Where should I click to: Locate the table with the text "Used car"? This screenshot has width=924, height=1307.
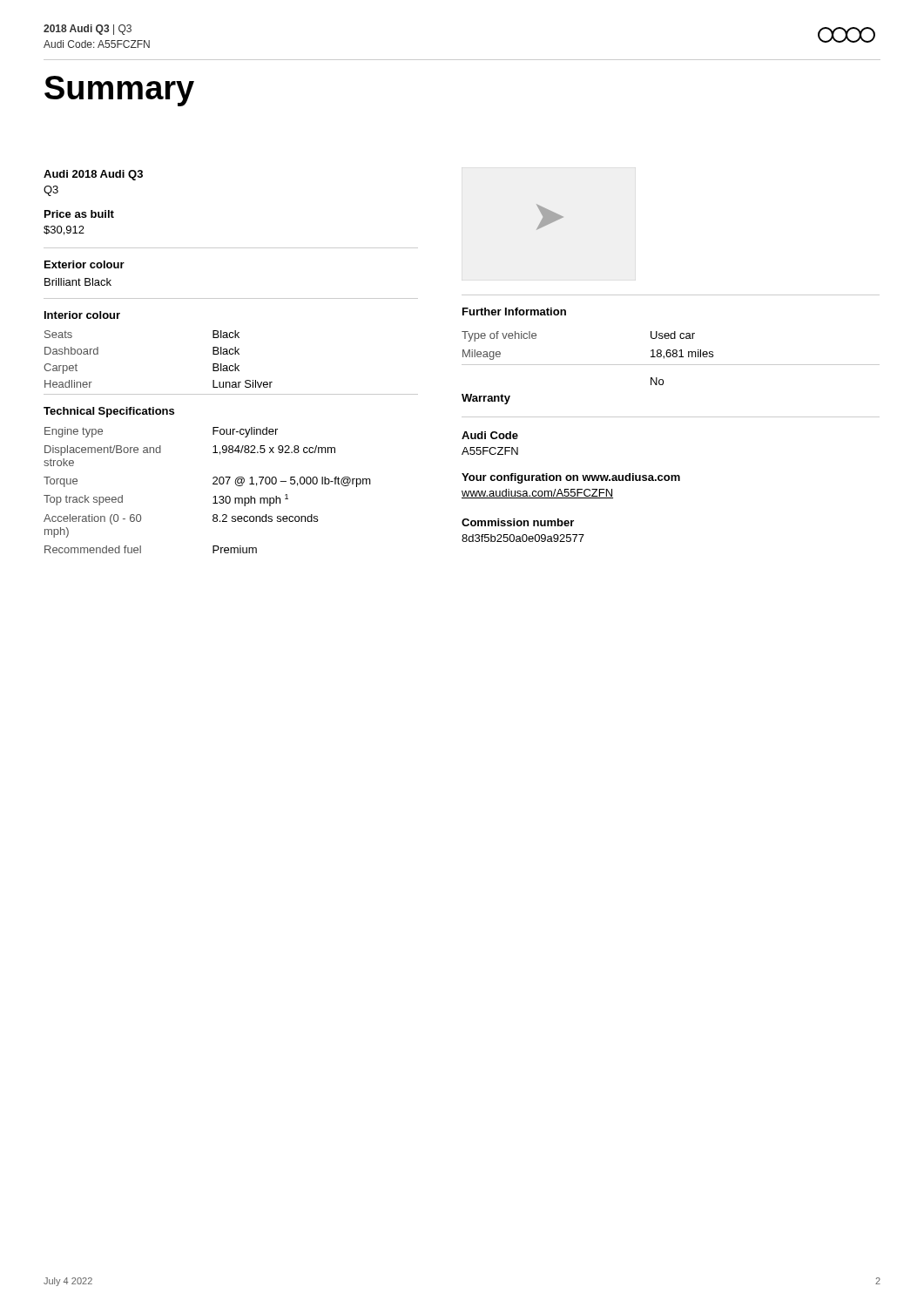point(671,344)
